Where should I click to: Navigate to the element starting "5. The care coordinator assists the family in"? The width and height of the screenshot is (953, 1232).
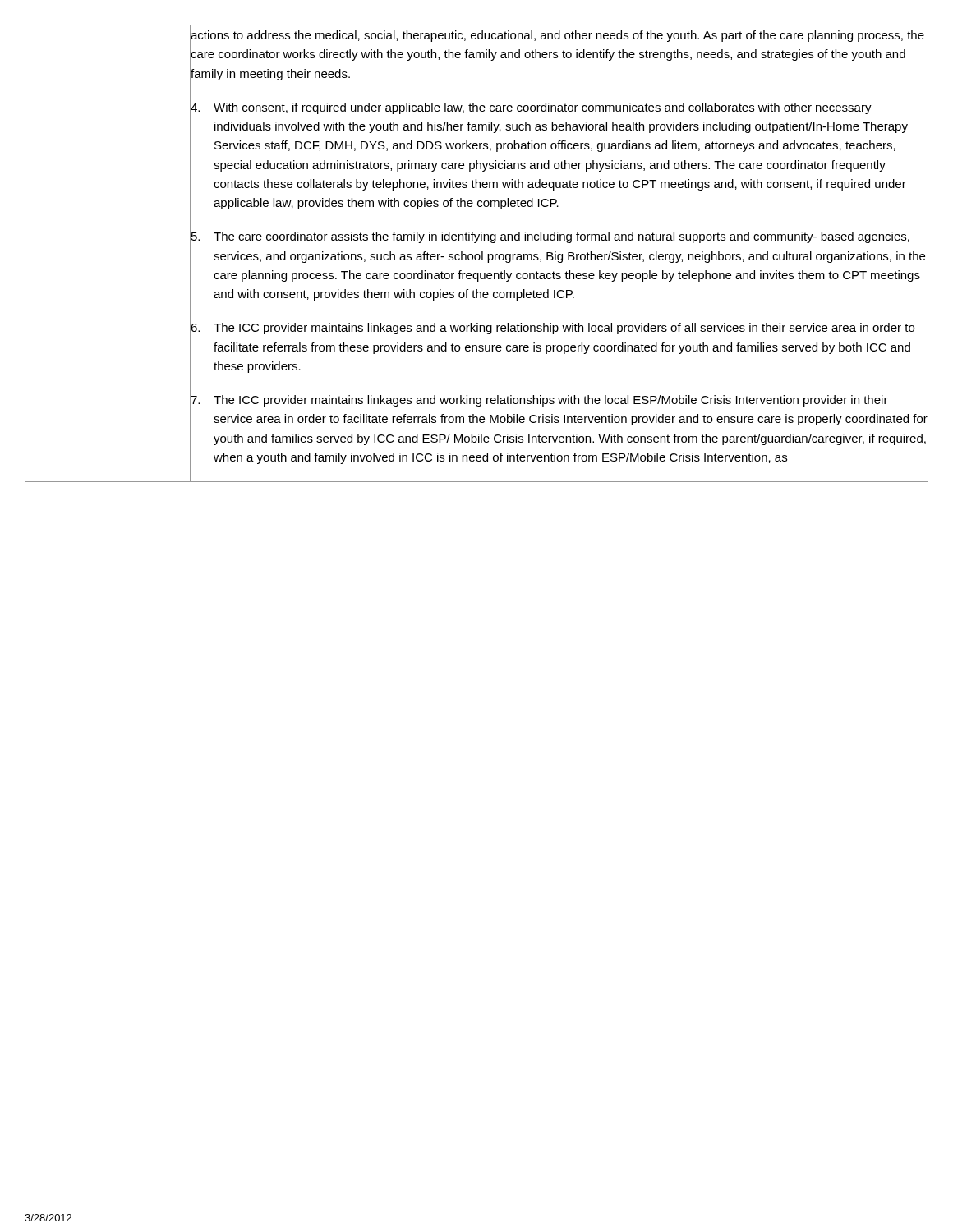point(559,265)
